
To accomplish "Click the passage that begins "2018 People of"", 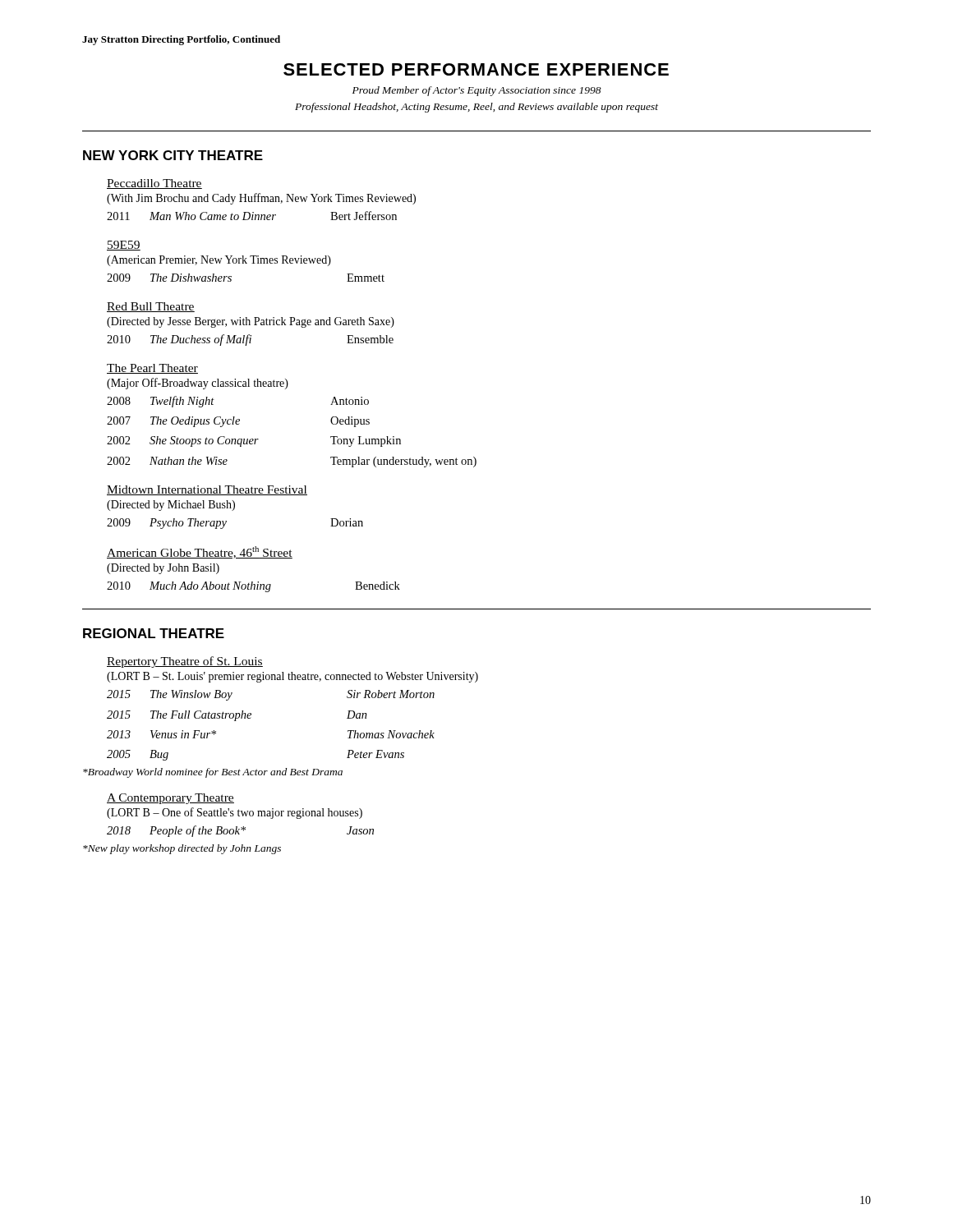I will click(x=241, y=831).
